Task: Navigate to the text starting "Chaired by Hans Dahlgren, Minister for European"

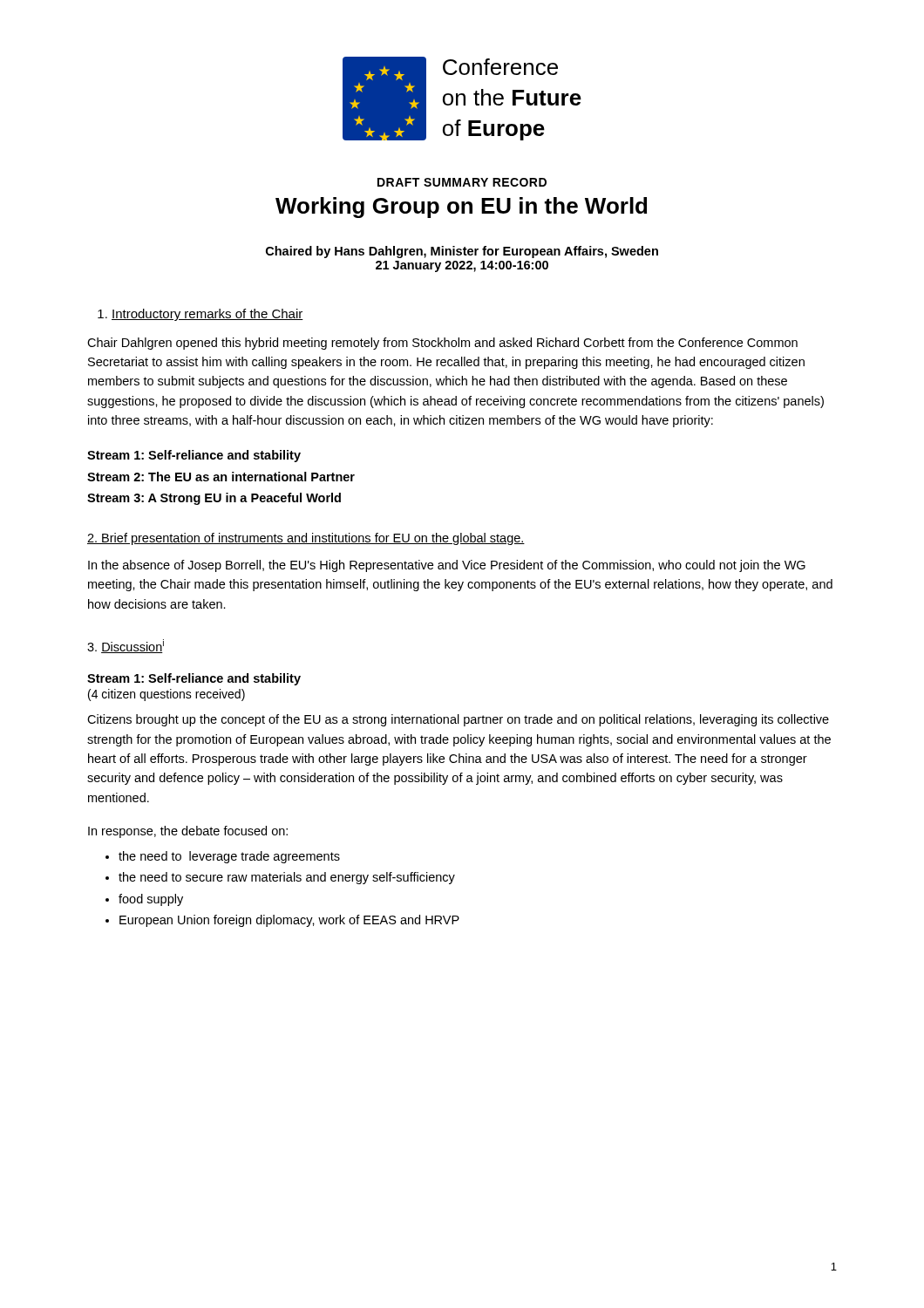Action: click(462, 258)
